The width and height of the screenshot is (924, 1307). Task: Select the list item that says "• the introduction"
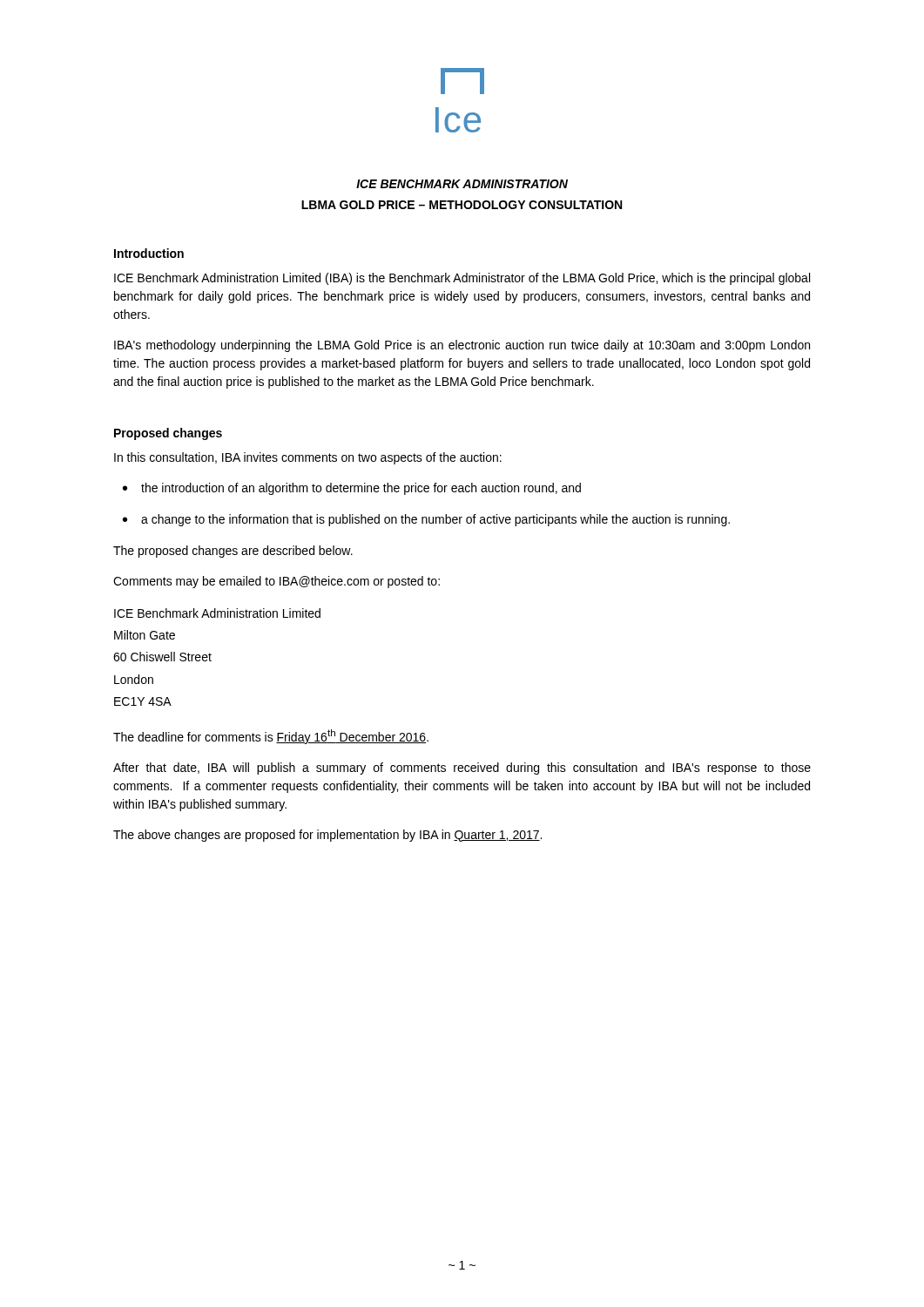tap(466, 489)
